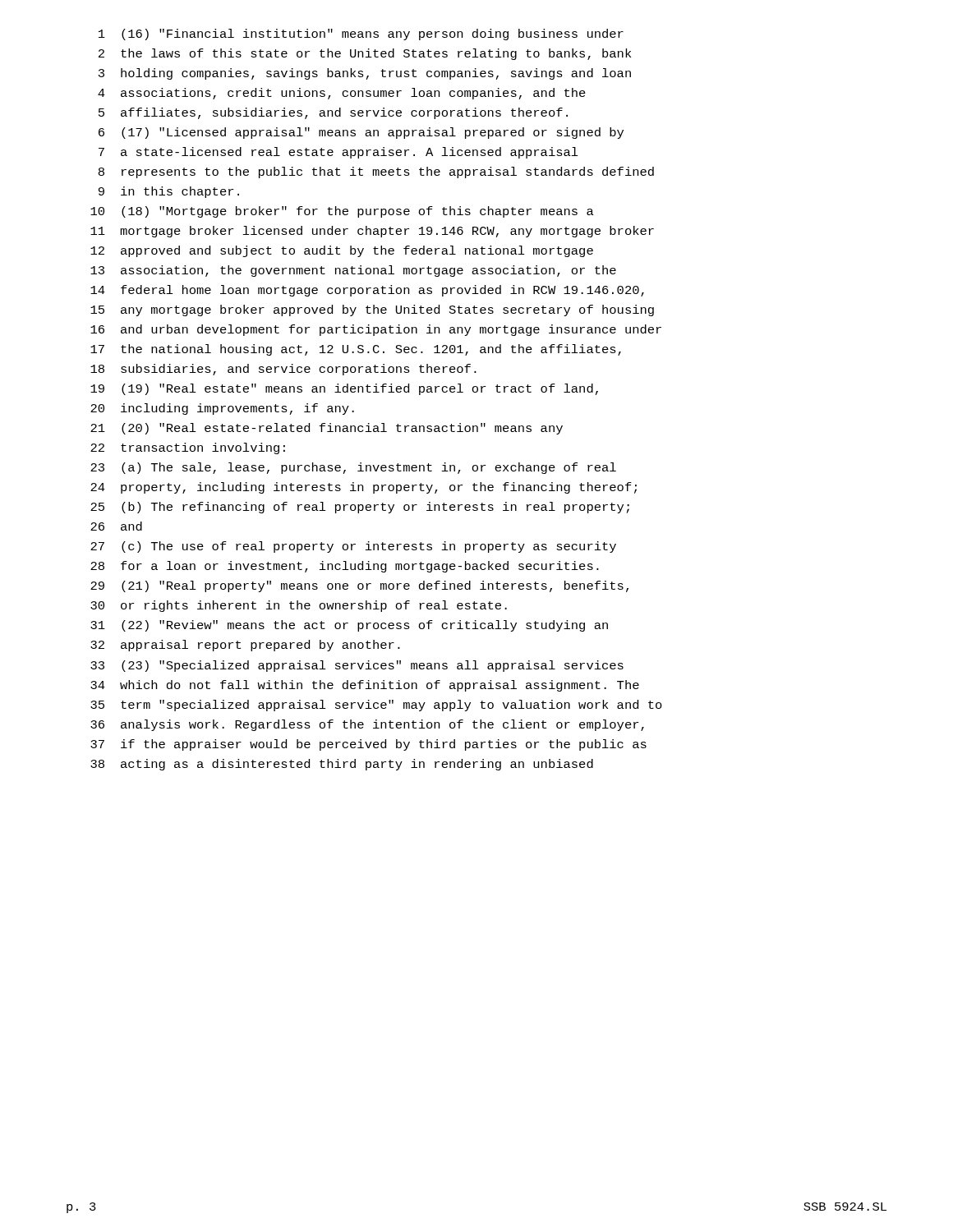The height and width of the screenshot is (1232, 953).
Task: Click on the block starting "25 (b) The"
Action: (x=485, y=518)
